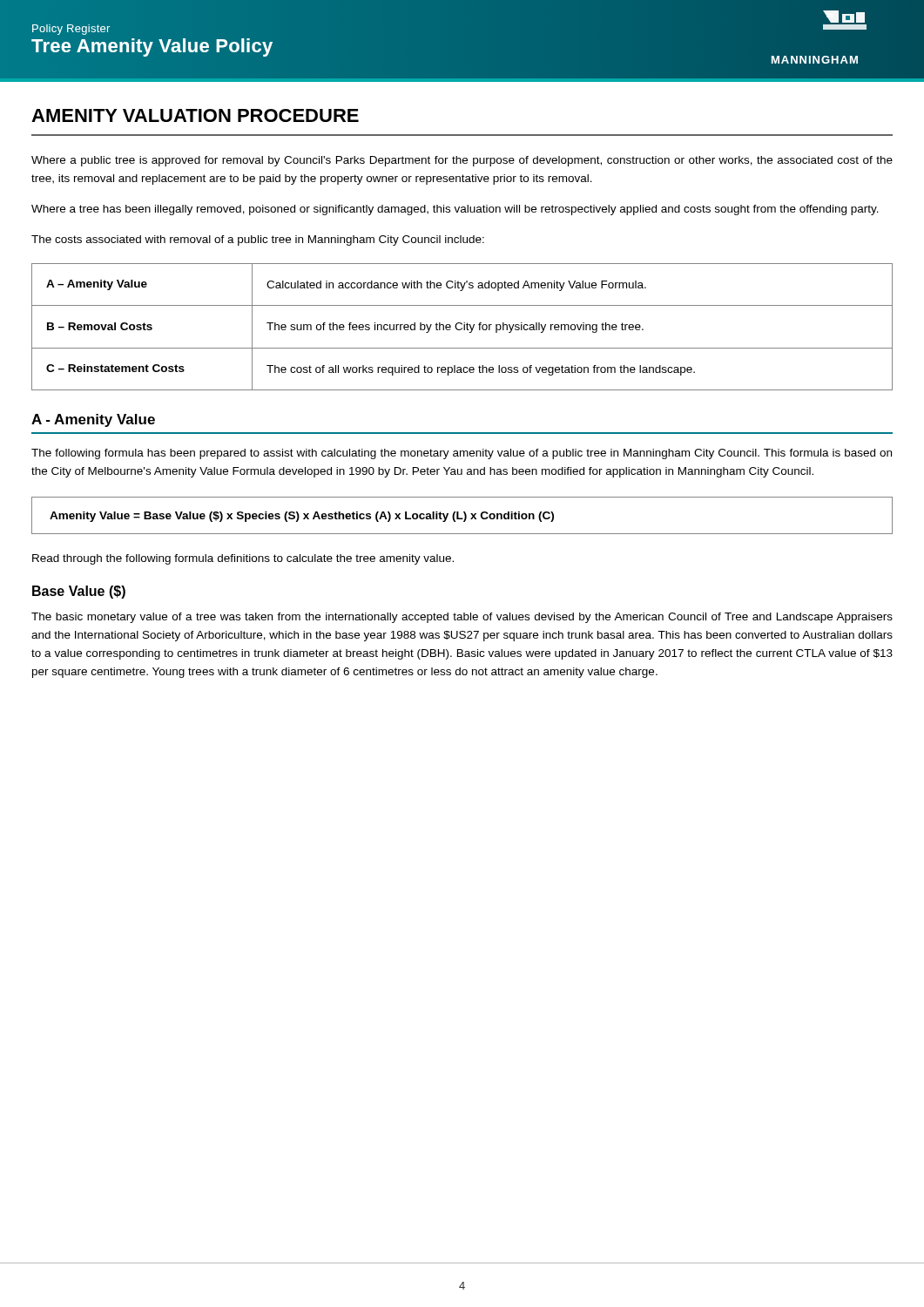Locate the title that says "AMENITY VALUATION PROCEDURE"
924x1307 pixels.
(x=195, y=115)
